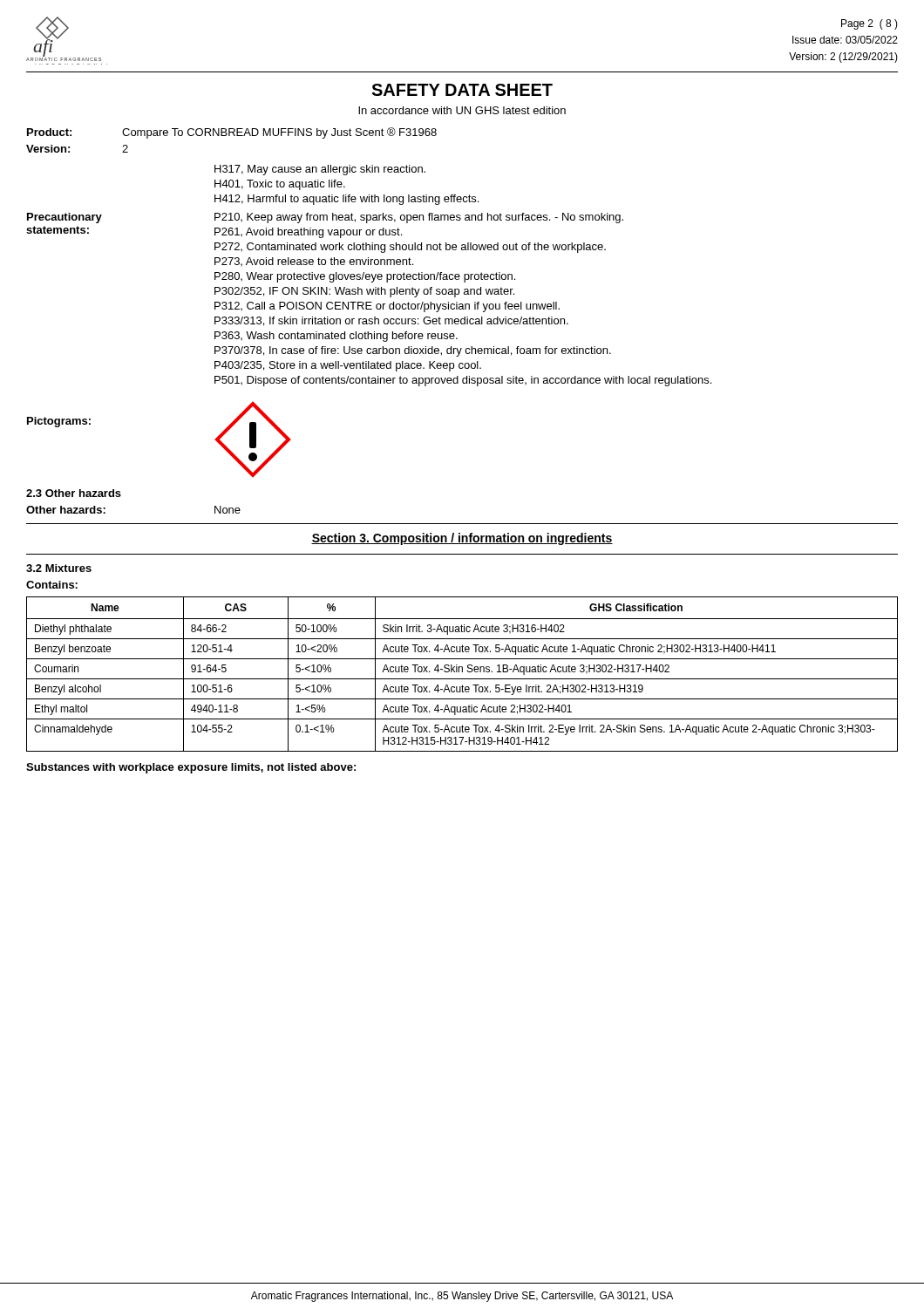Find the logo
The height and width of the screenshot is (1308, 924).
[78, 40]
